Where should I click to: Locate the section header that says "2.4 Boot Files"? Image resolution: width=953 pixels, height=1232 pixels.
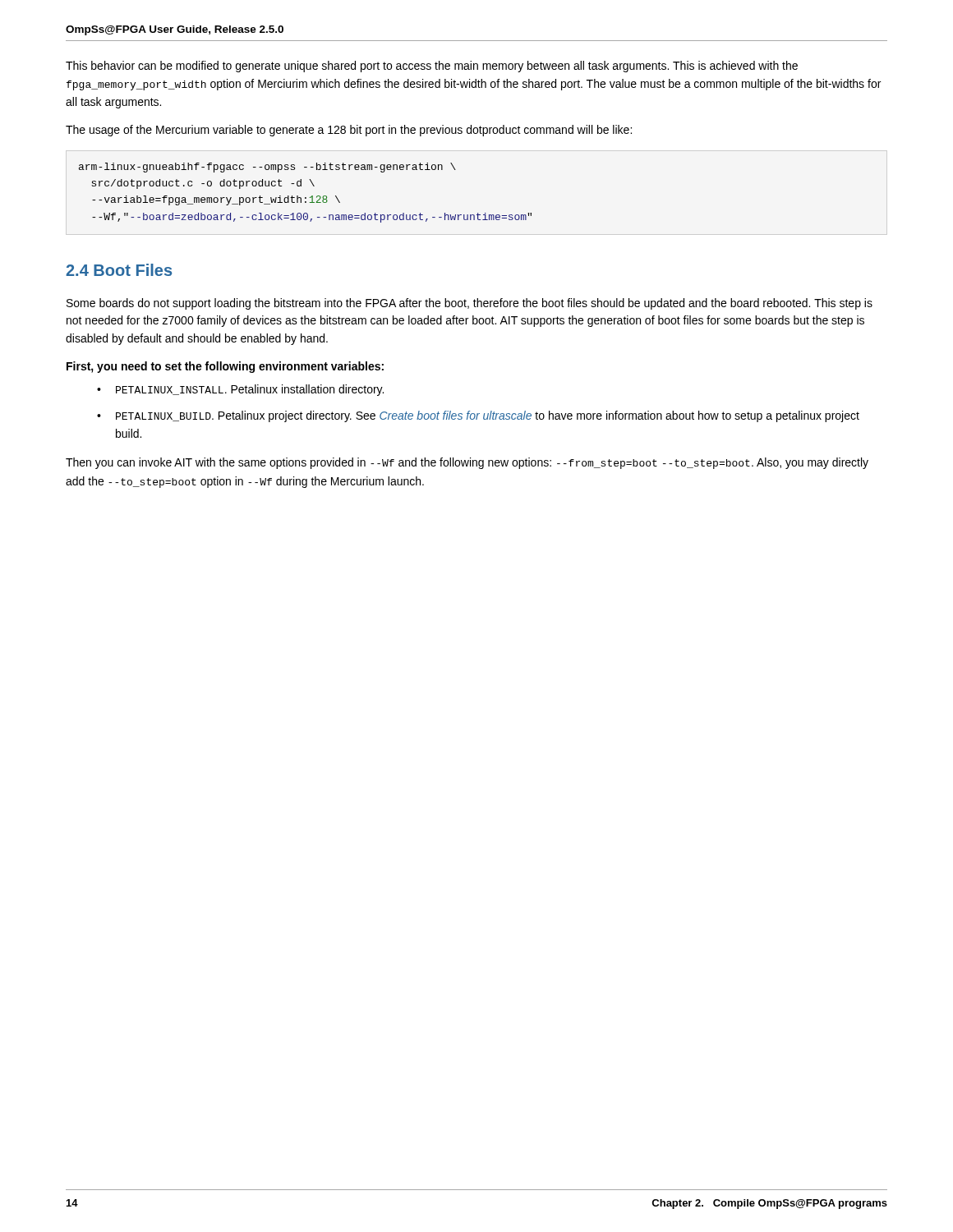pyautogui.click(x=119, y=270)
